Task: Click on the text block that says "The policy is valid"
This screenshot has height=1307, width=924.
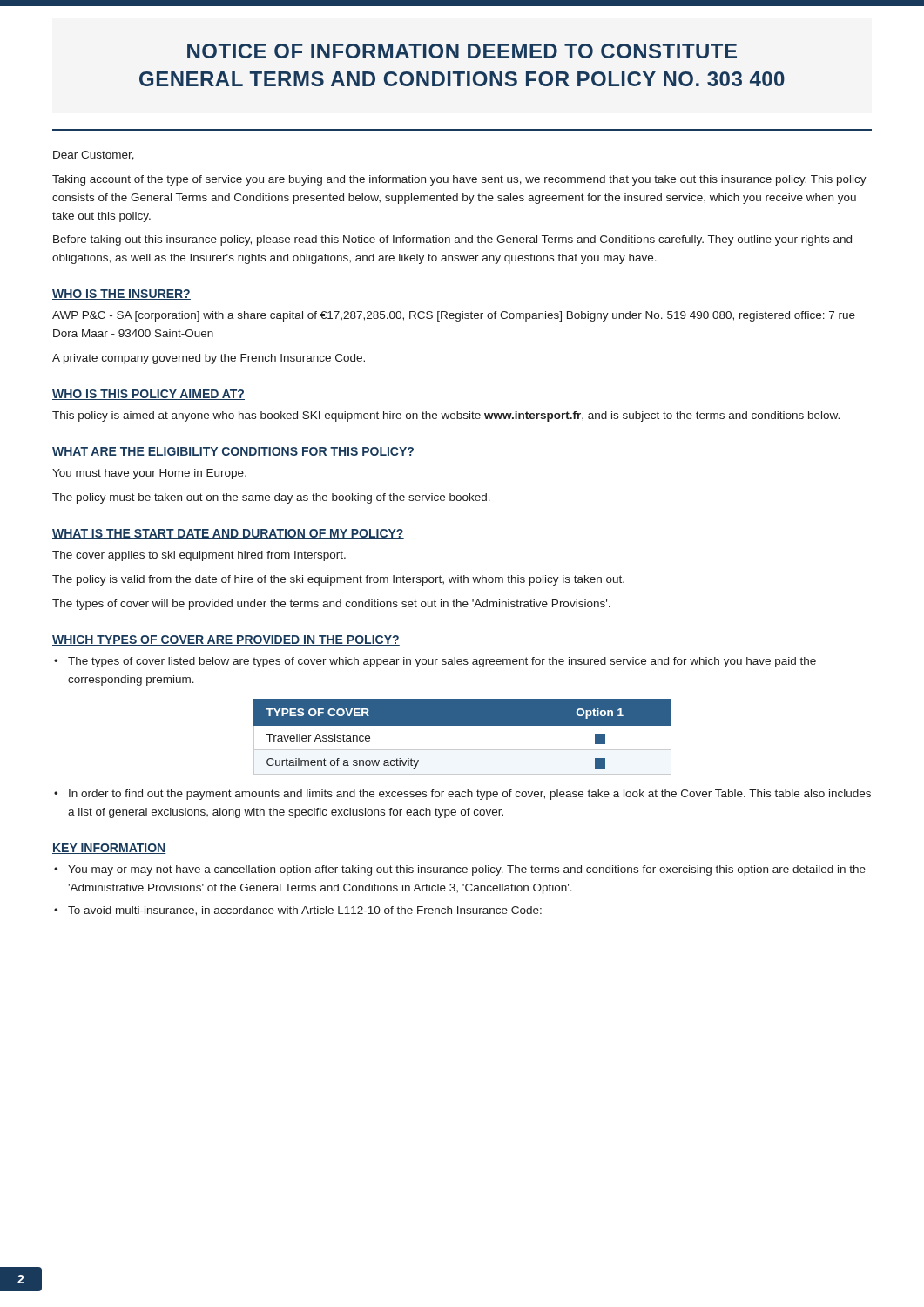Action: click(x=339, y=579)
